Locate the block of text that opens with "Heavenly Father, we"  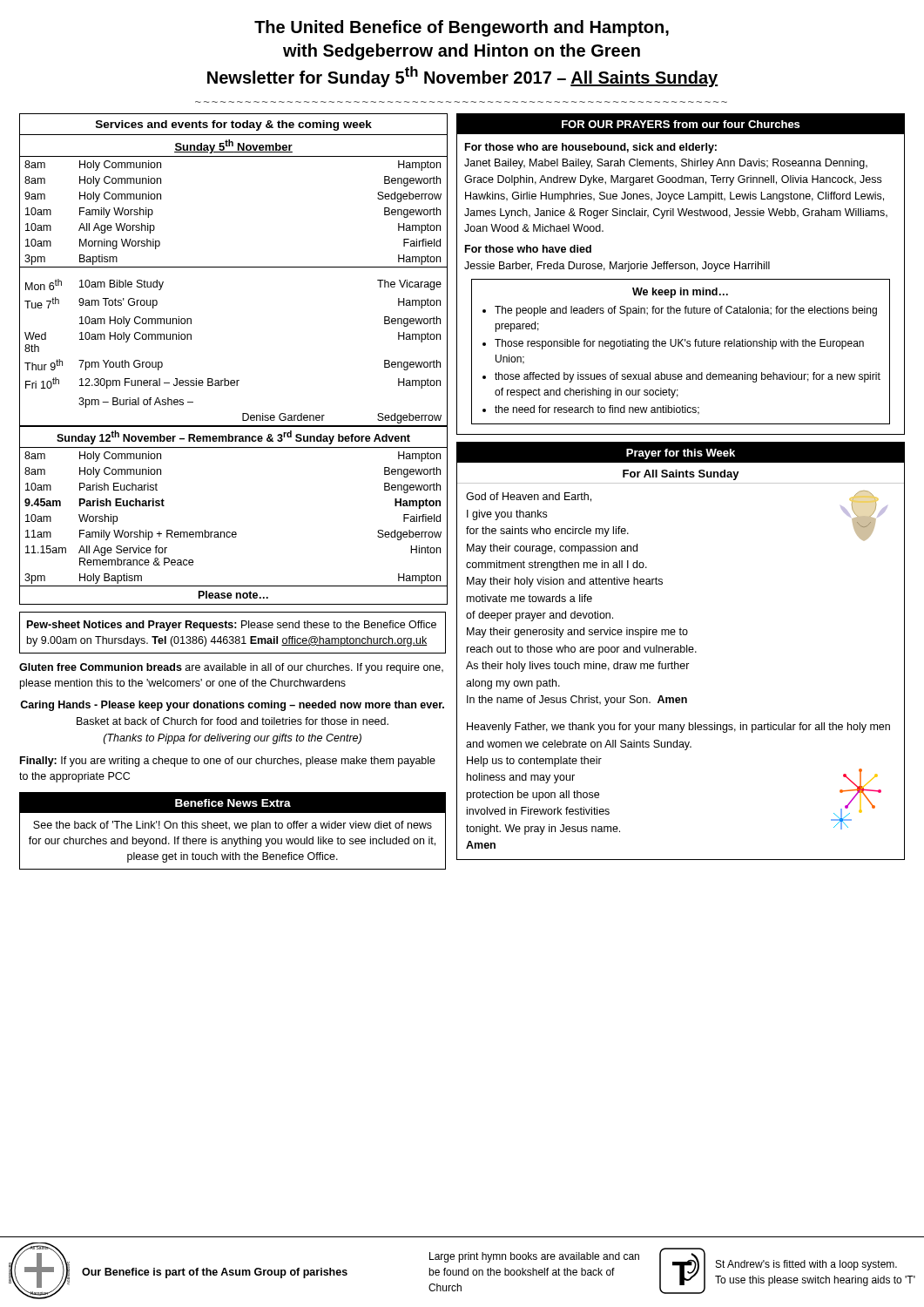(678, 728)
